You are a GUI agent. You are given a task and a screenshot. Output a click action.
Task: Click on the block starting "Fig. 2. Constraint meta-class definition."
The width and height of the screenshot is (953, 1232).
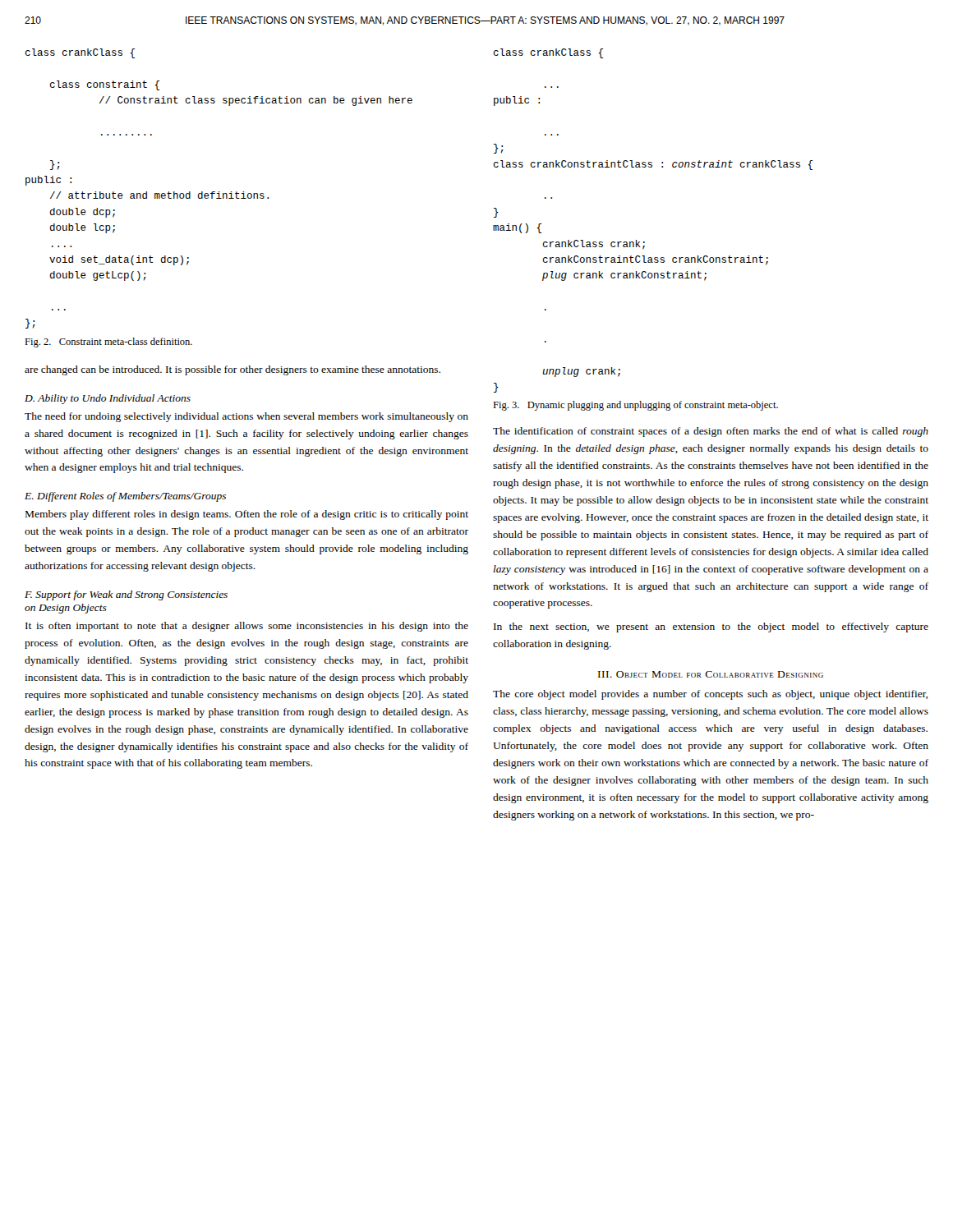[x=109, y=341]
